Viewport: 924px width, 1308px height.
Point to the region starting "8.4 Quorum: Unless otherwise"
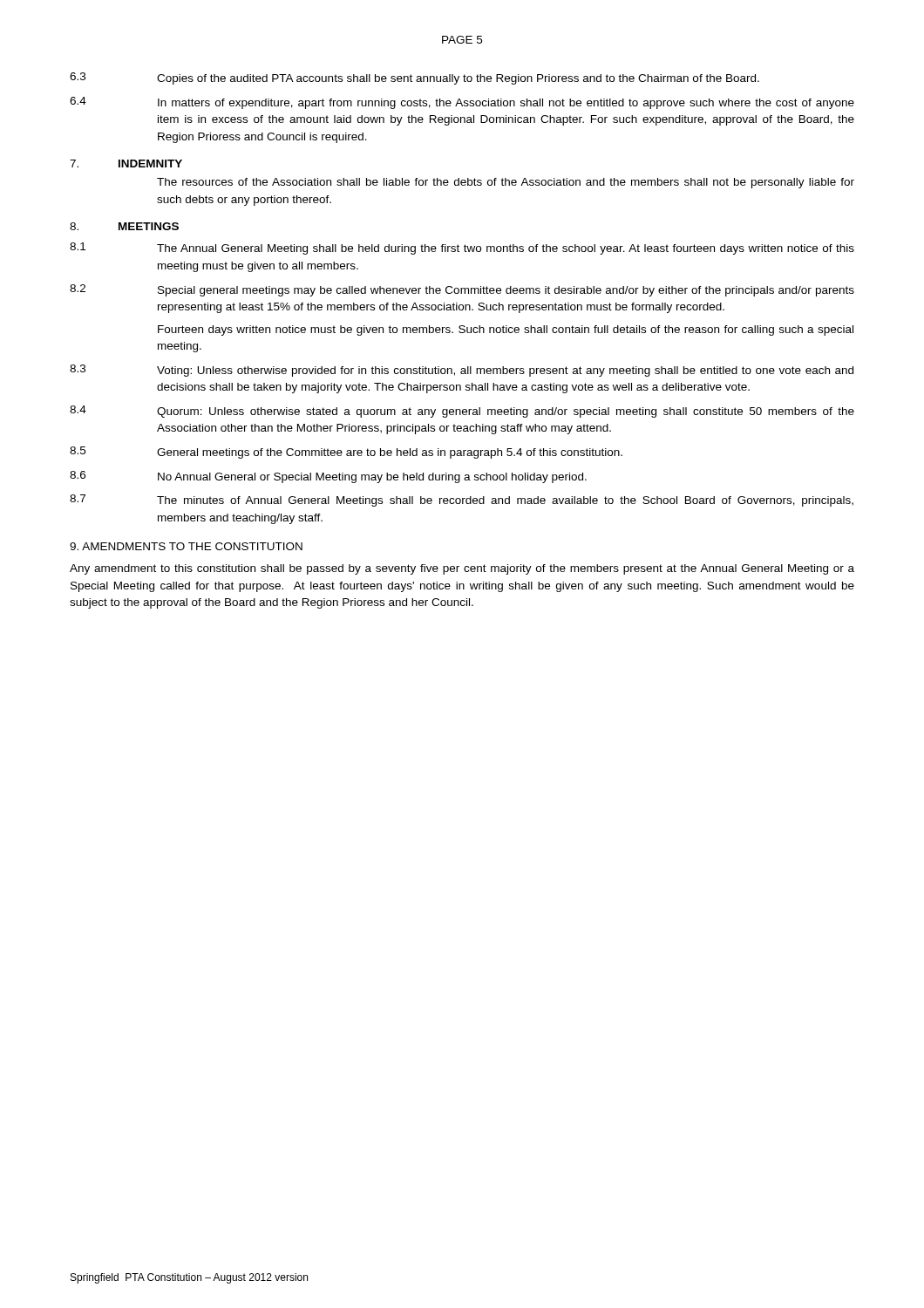pyautogui.click(x=462, y=420)
